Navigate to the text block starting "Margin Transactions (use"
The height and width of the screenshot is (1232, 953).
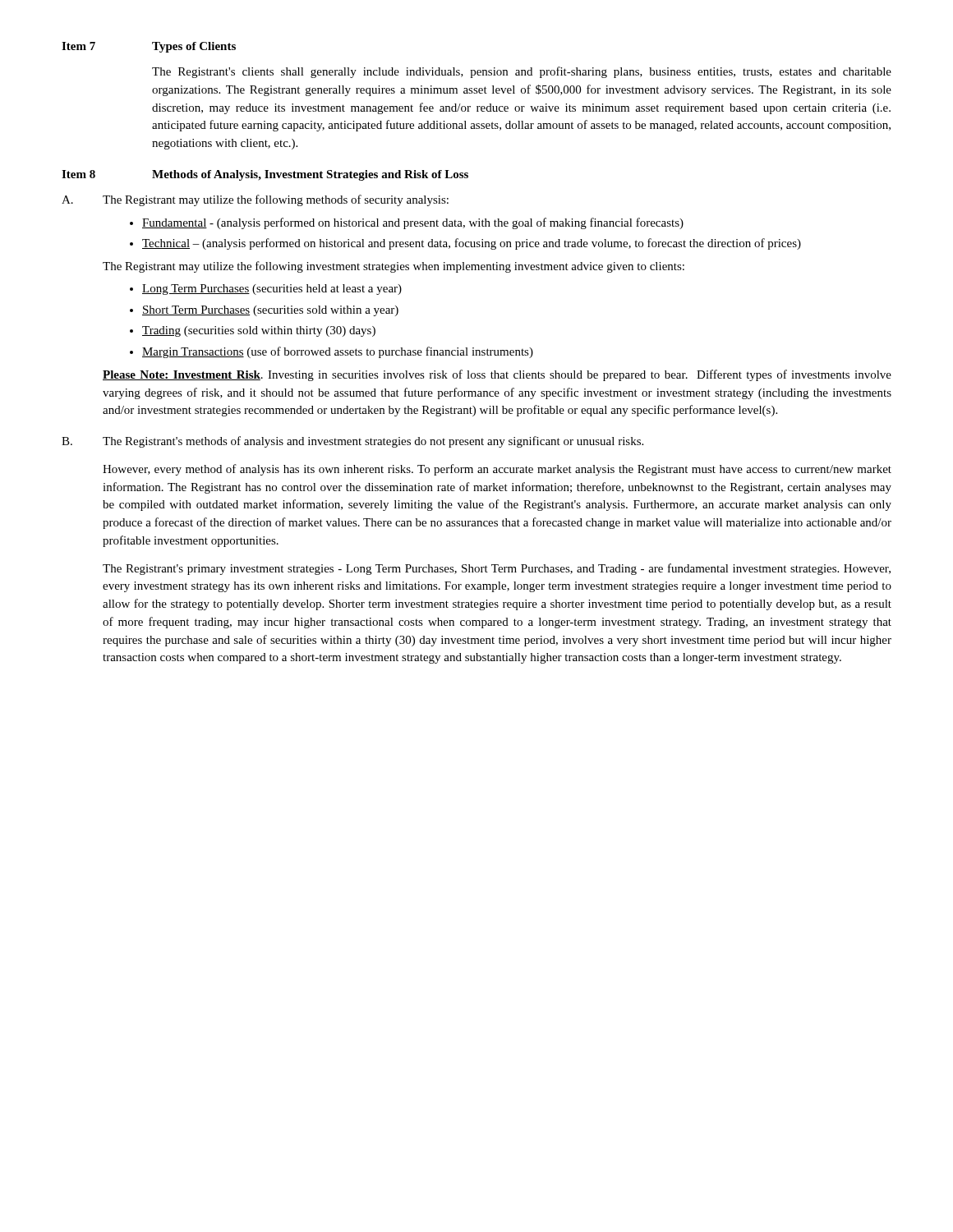click(338, 352)
